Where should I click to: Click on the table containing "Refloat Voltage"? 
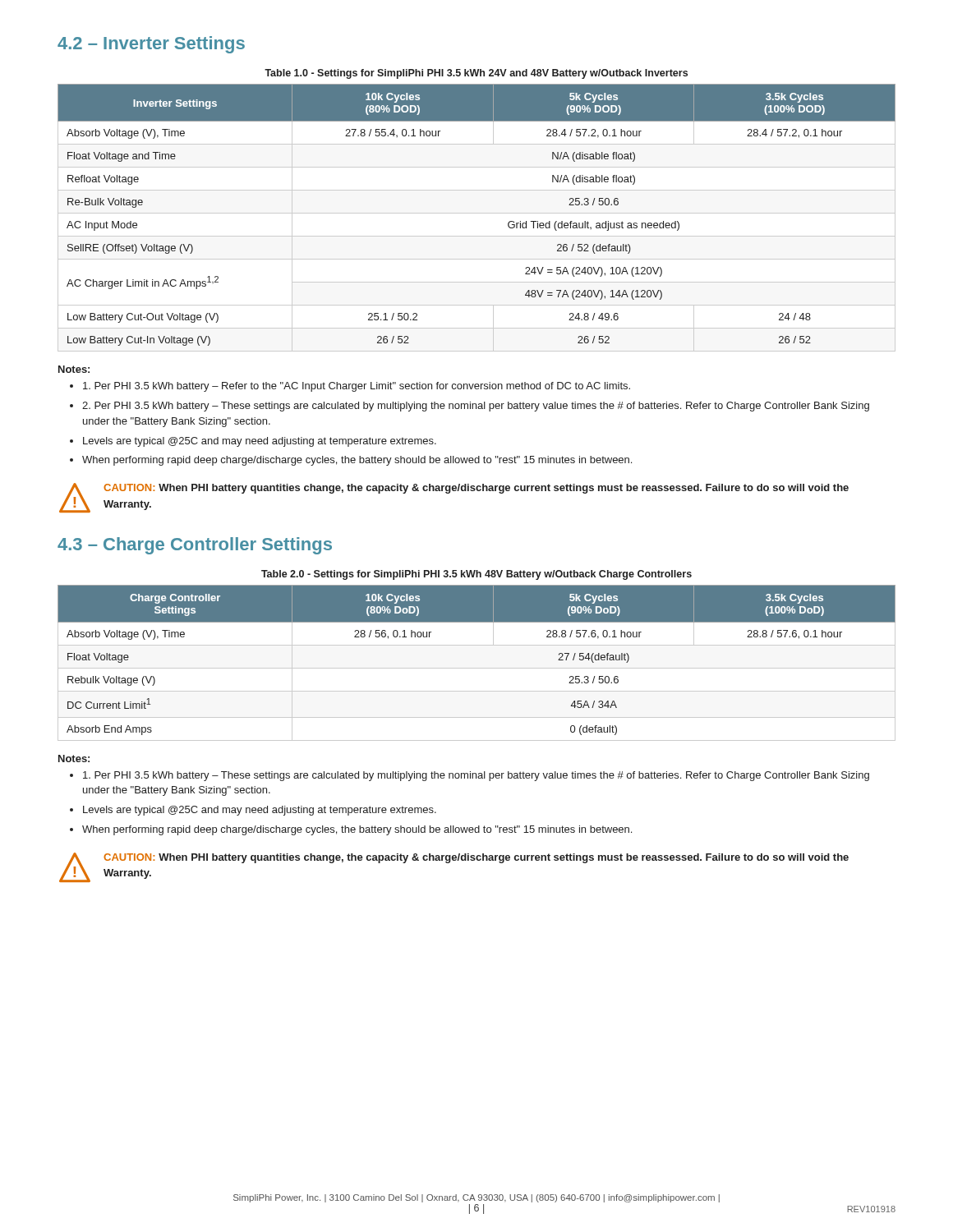coord(476,218)
